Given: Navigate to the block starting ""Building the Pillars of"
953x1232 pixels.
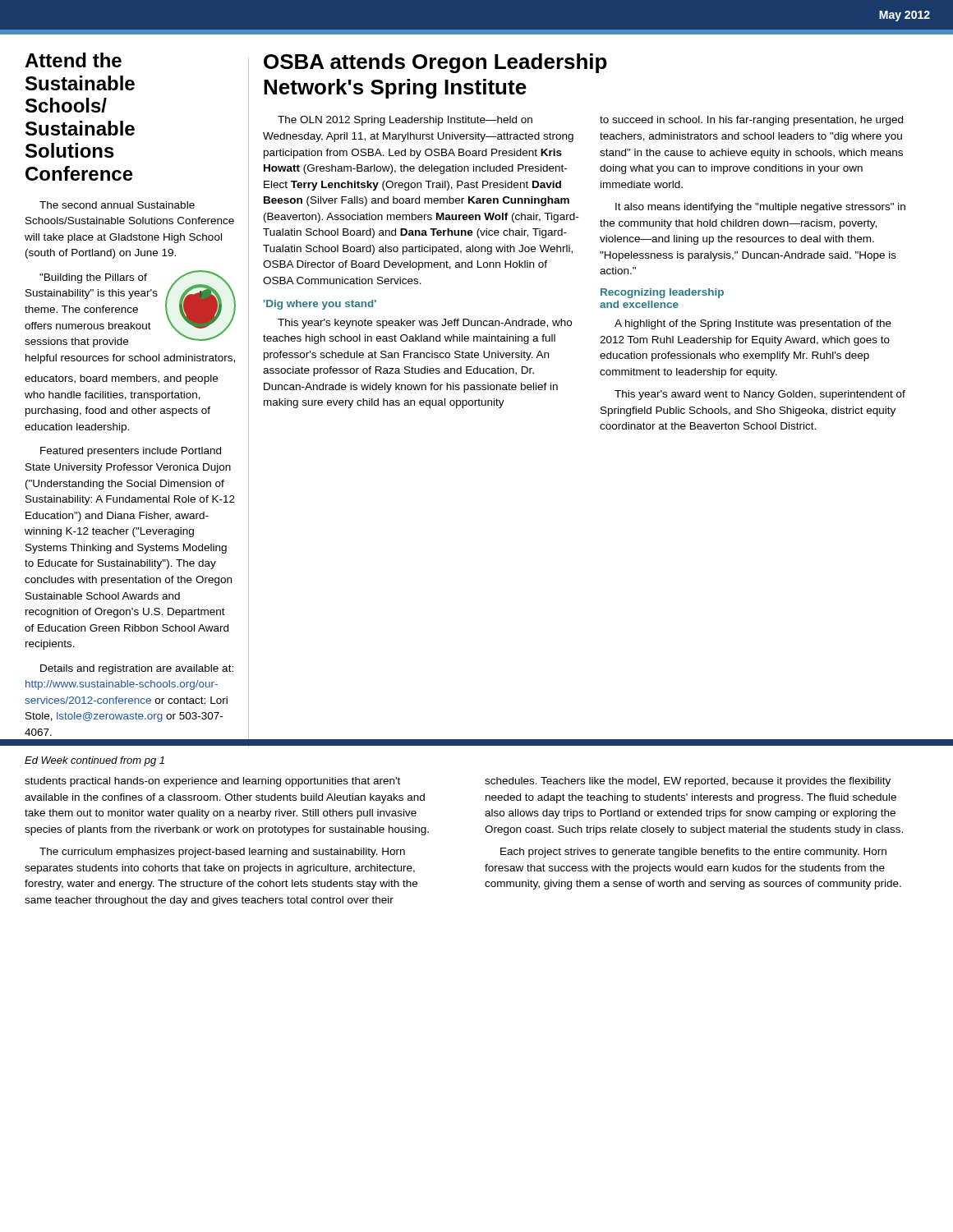Looking at the screenshot, I should (x=131, y=352).
